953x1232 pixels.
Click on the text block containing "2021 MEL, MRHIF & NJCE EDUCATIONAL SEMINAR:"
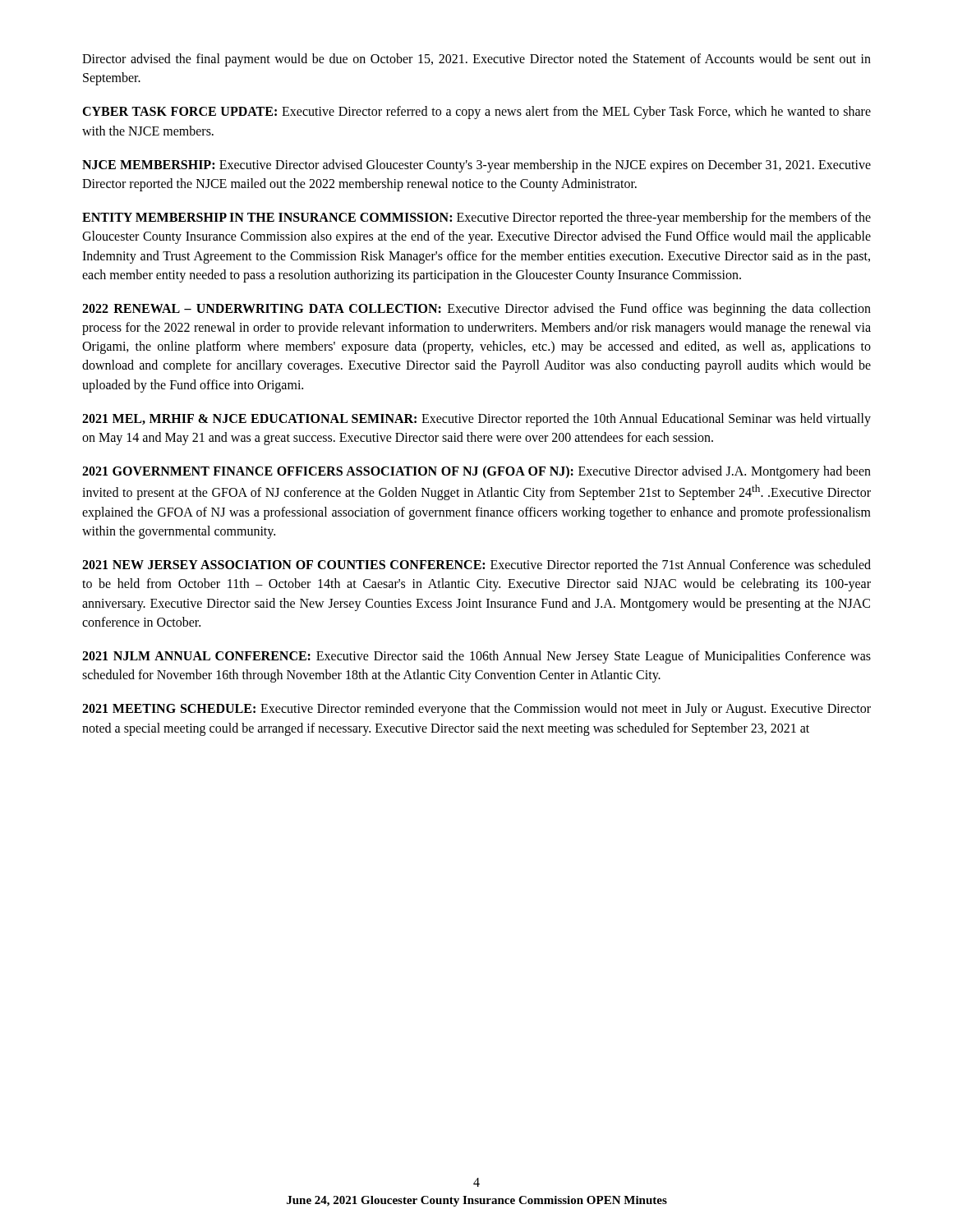click(476, 428)
